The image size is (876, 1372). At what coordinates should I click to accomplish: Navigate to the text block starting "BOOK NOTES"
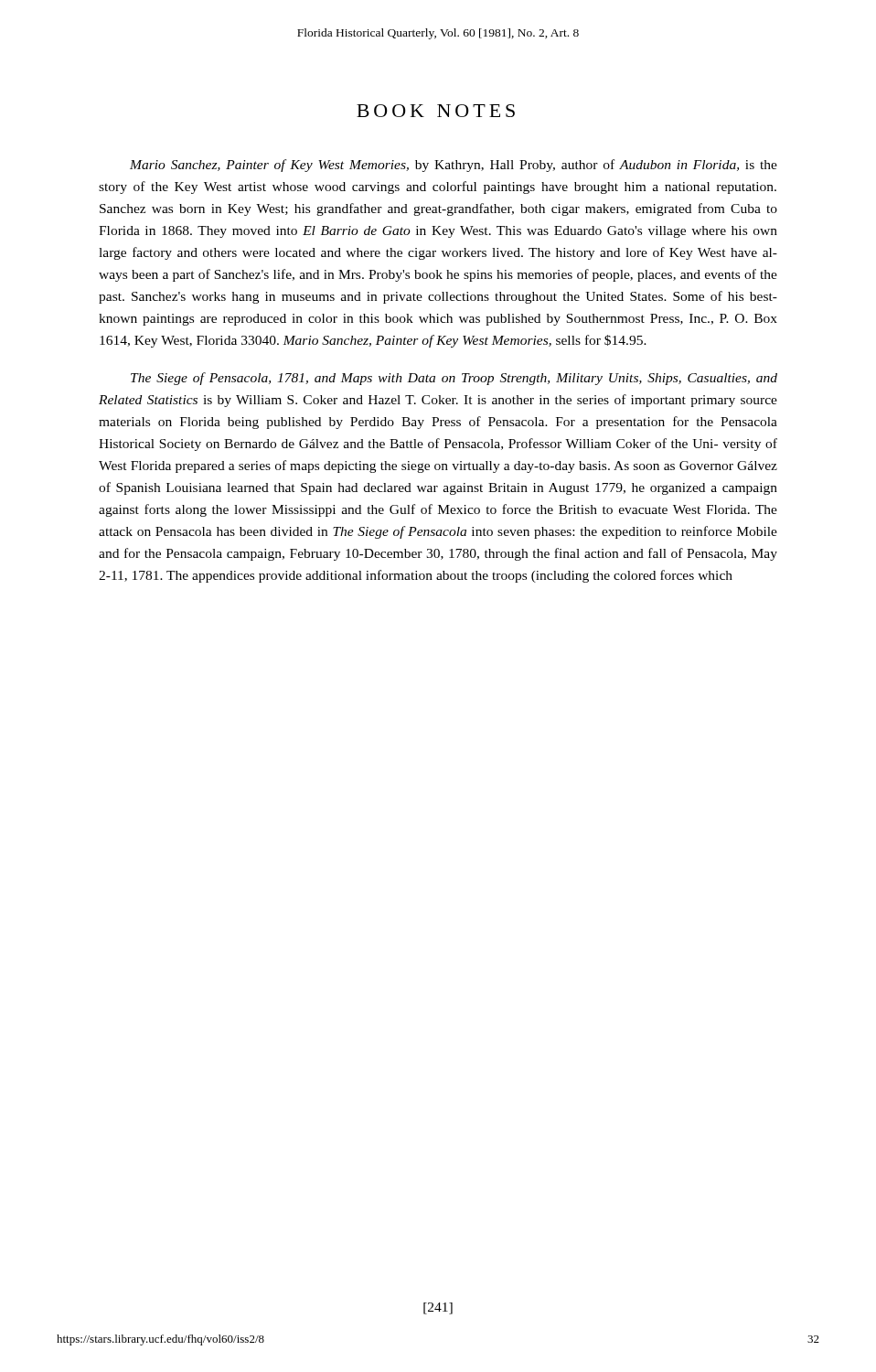(x=438, y=111)
